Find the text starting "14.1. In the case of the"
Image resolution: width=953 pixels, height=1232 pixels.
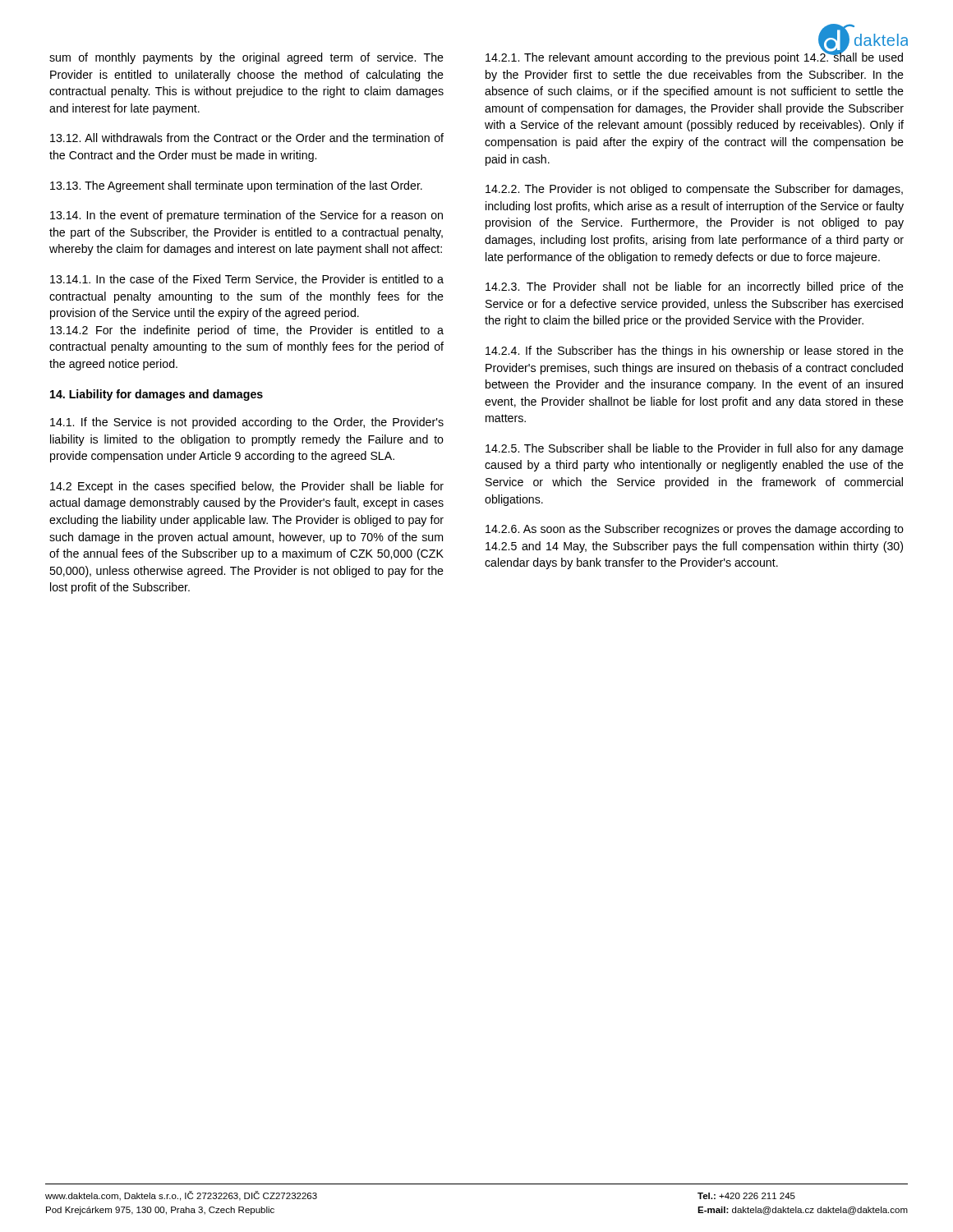click(246, 321)
